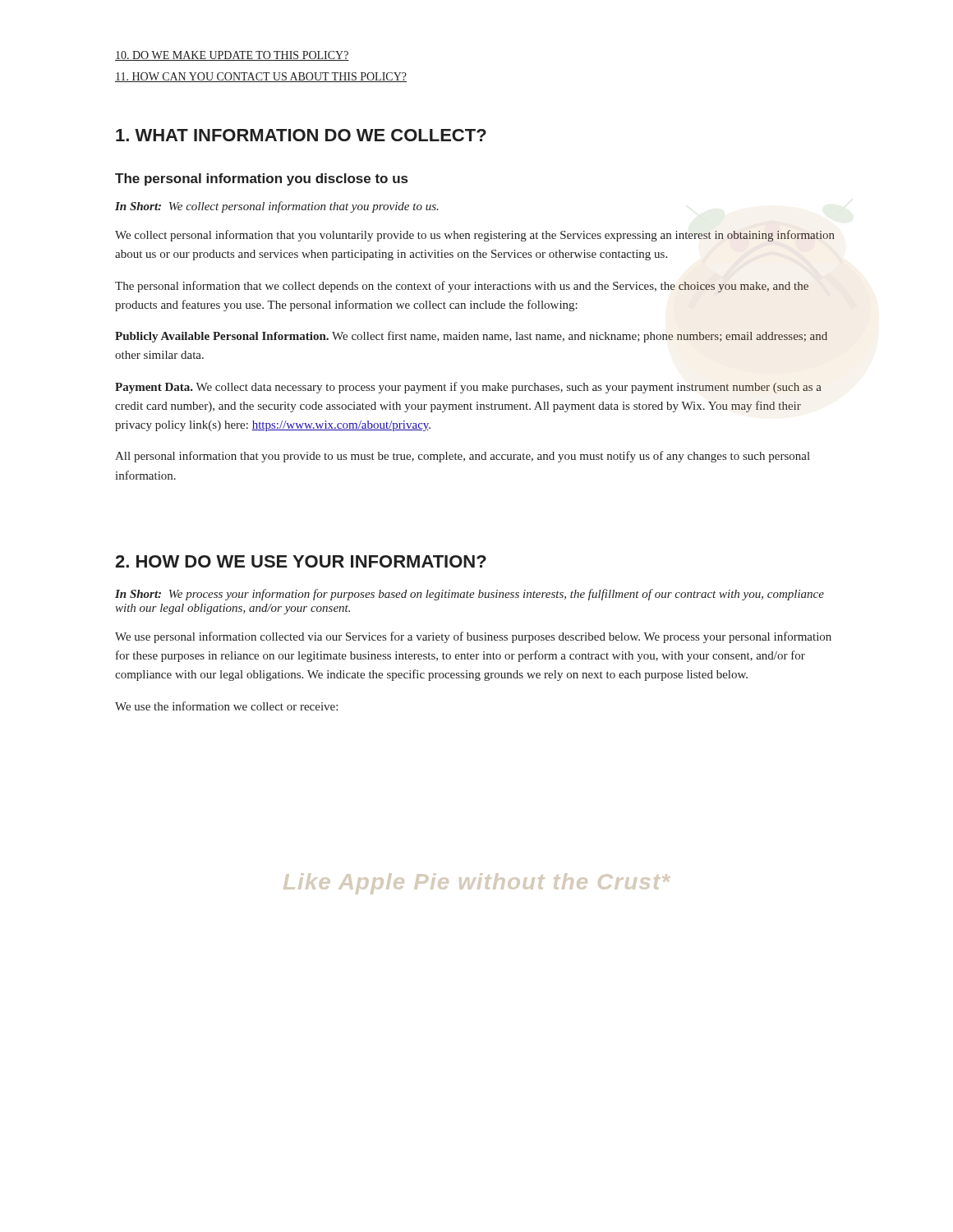Where is the passage that starts "All personal information that you provide"?
This screenshot has width=953, height=1232.
[x=476, y=466]
